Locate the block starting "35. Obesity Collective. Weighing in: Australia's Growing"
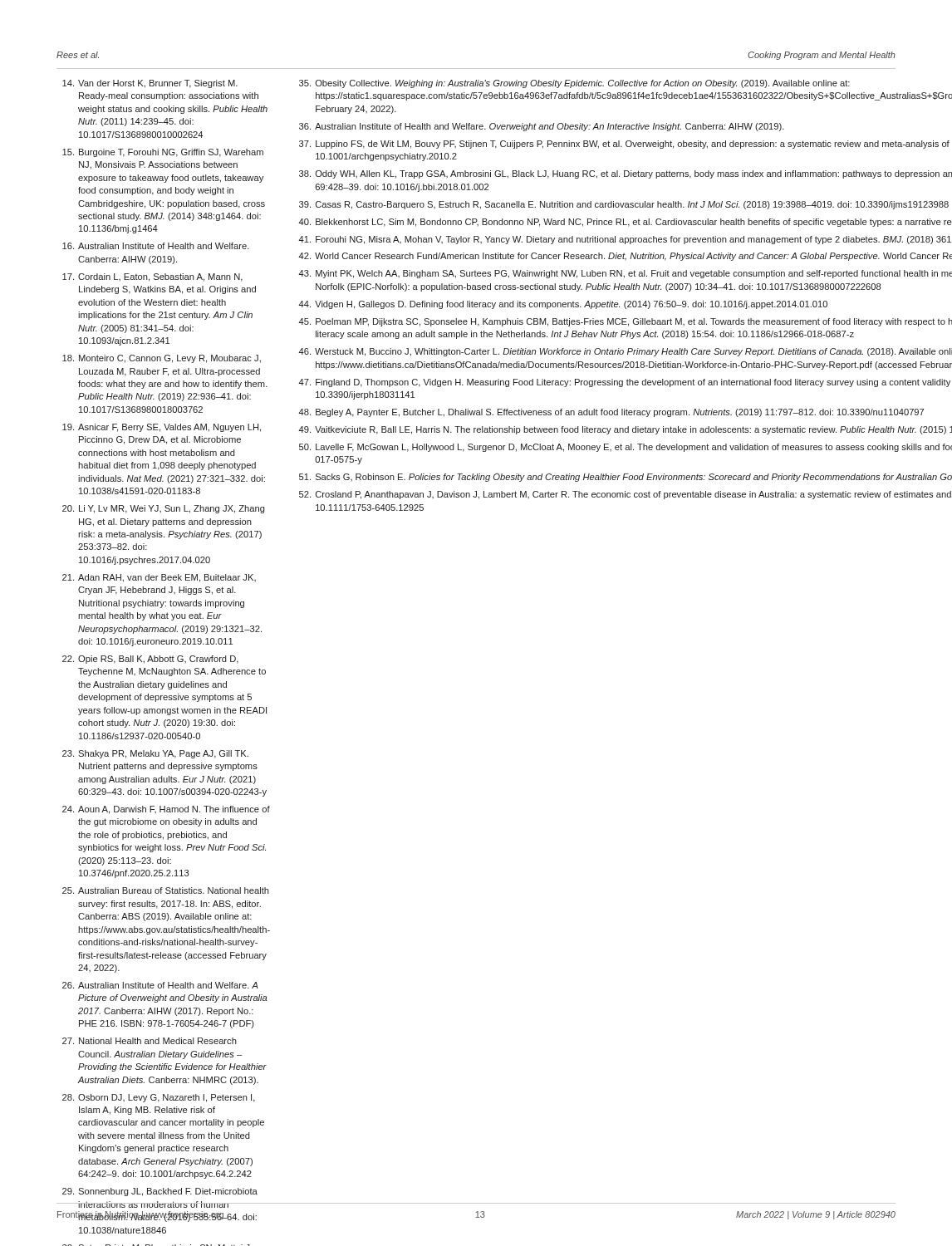952x1246 pixels. pyautogui.click(x=623, y=97)
